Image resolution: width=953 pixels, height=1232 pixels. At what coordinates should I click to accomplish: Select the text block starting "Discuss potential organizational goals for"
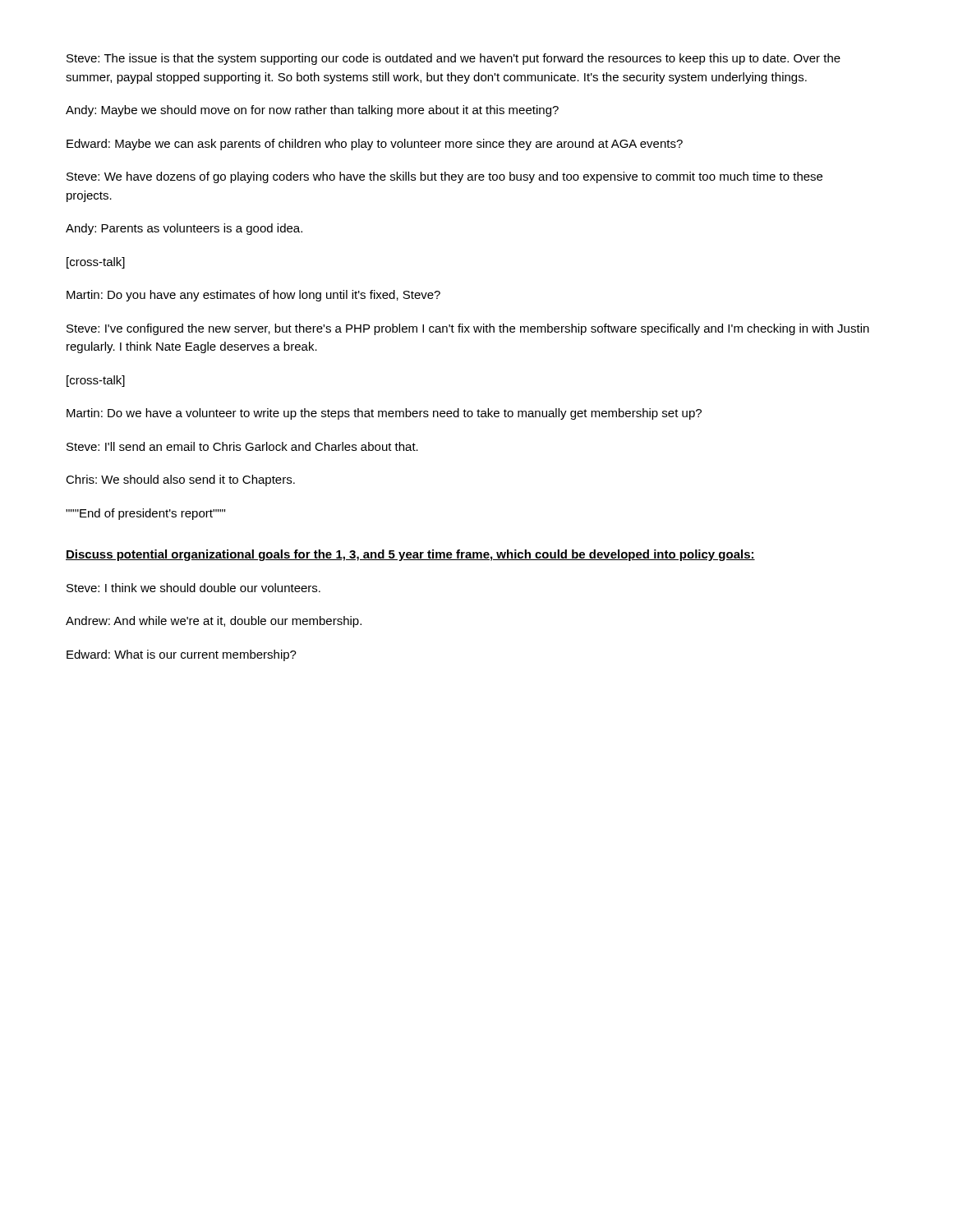click(410, 554)
